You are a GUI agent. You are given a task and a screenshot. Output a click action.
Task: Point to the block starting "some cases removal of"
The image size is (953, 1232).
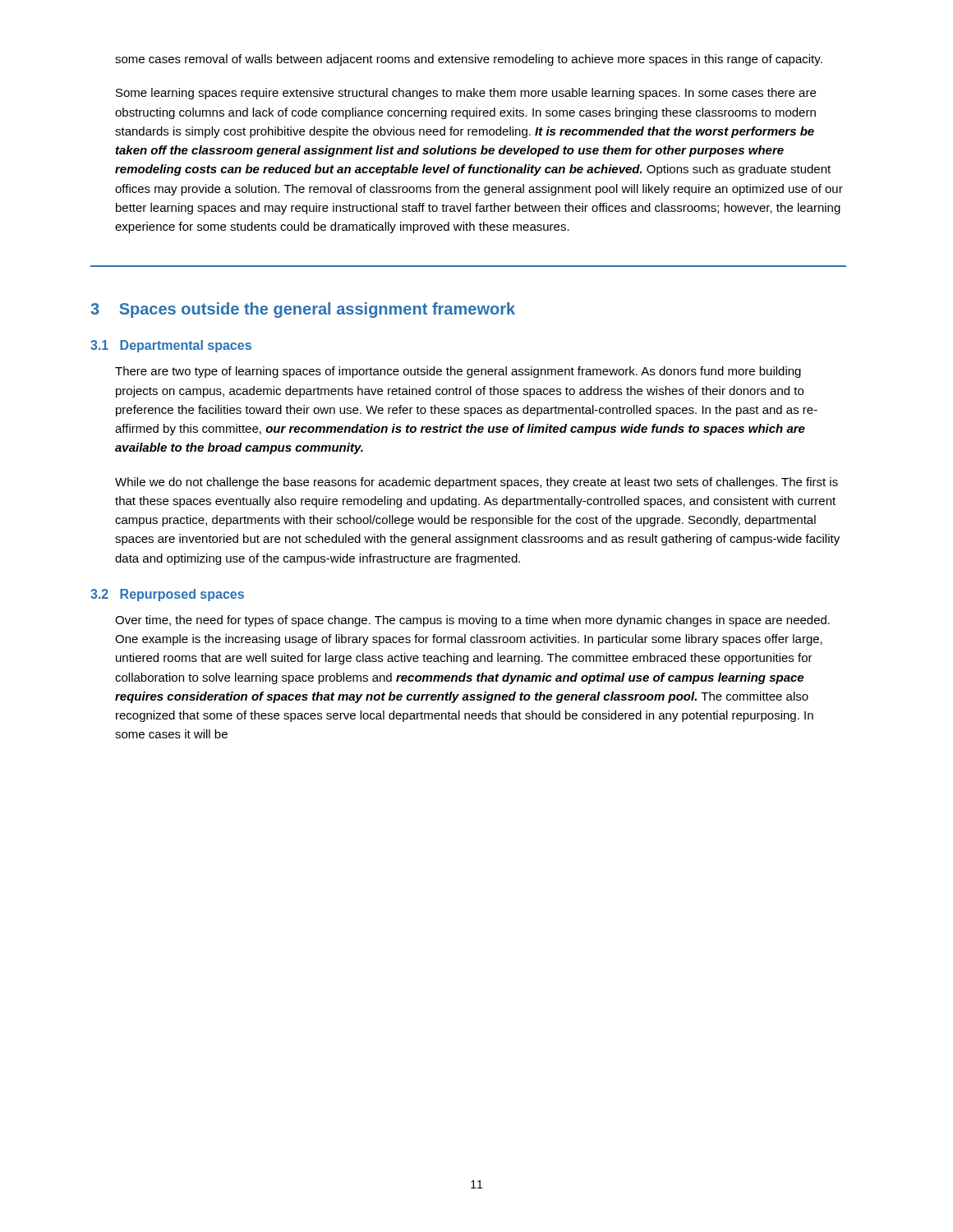469,59
